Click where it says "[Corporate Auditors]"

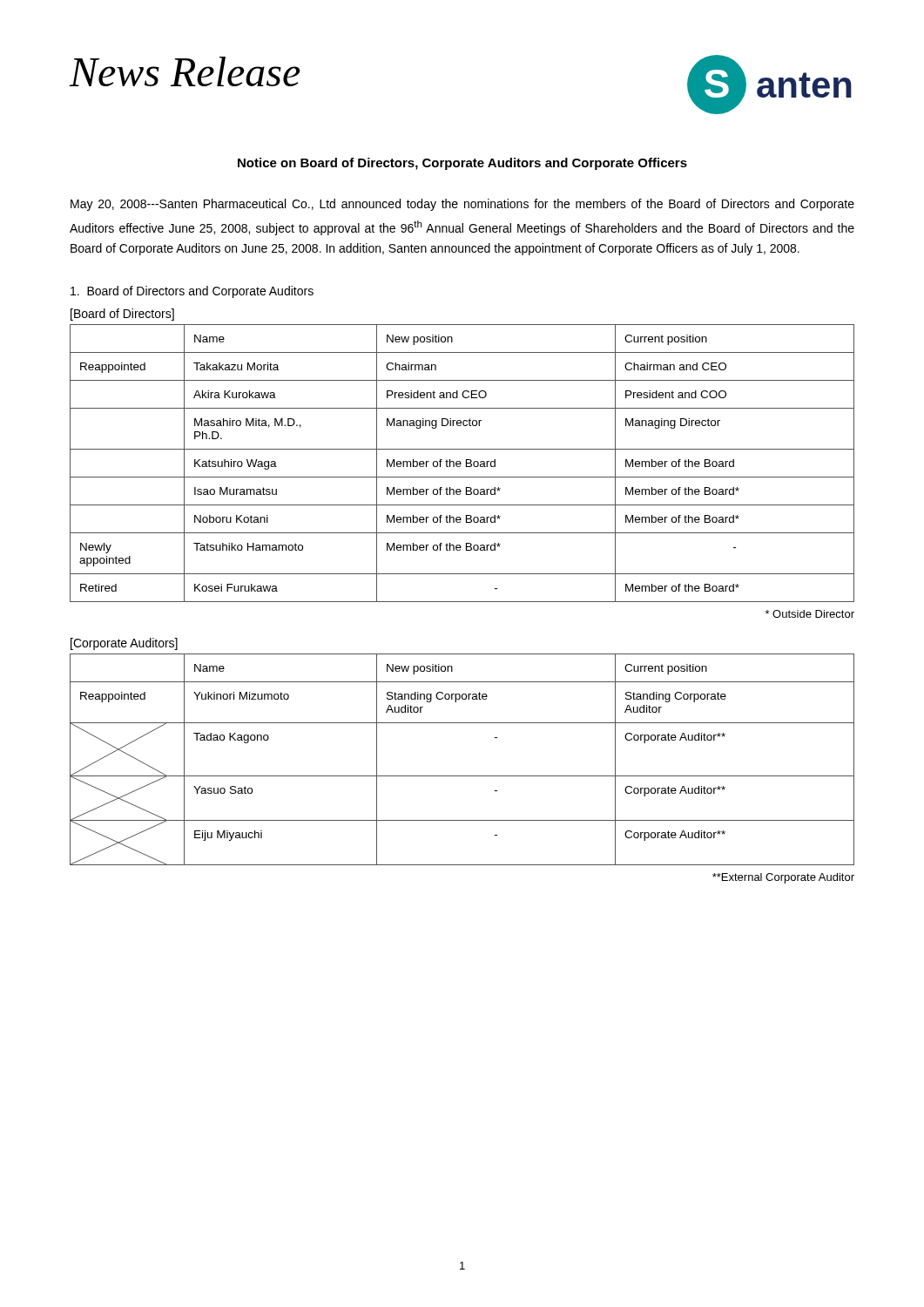tap(124, 643)
